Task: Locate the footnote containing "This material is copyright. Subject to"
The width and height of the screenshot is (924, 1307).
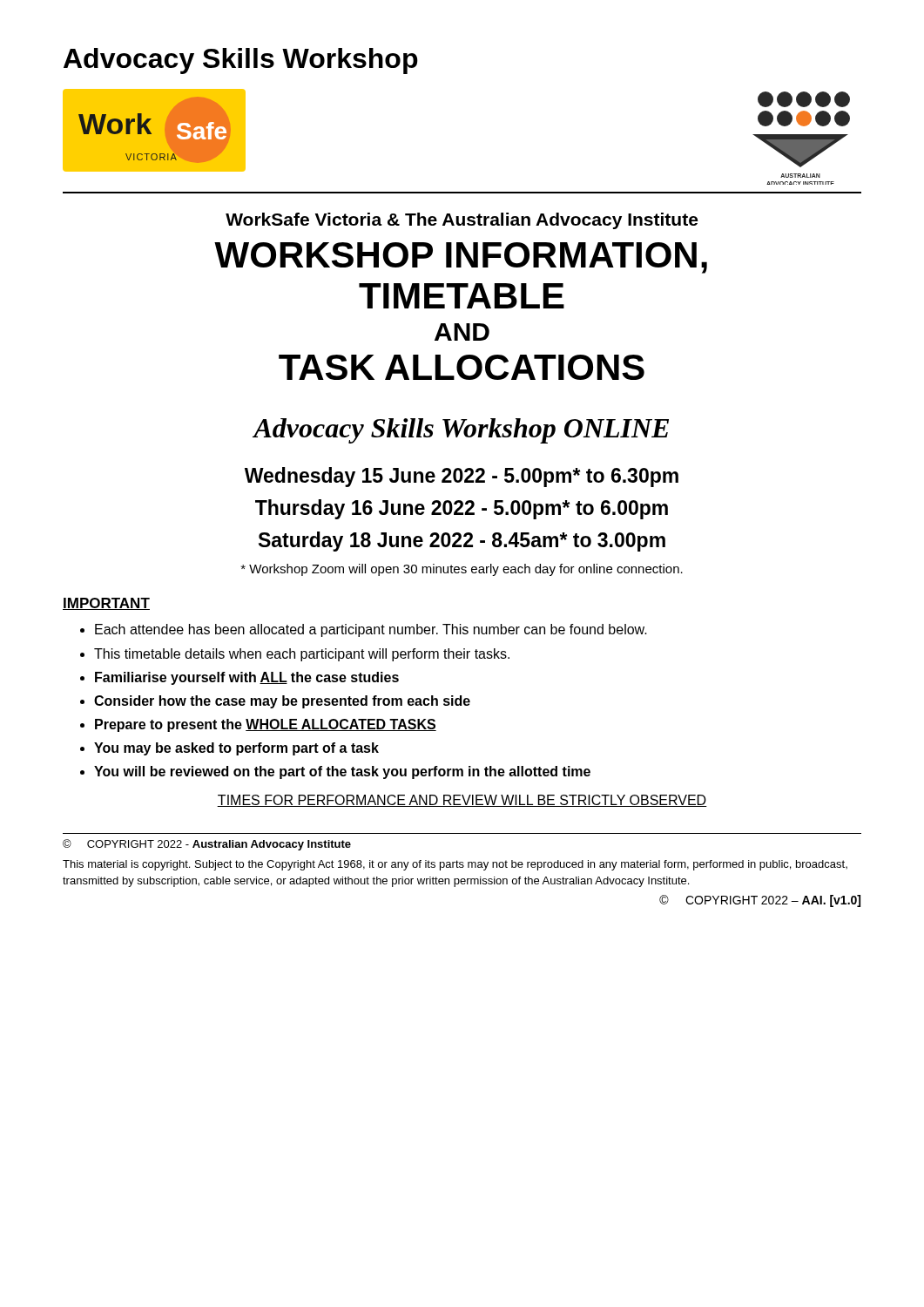Action: pyautogui.click(x=462, y=872)
